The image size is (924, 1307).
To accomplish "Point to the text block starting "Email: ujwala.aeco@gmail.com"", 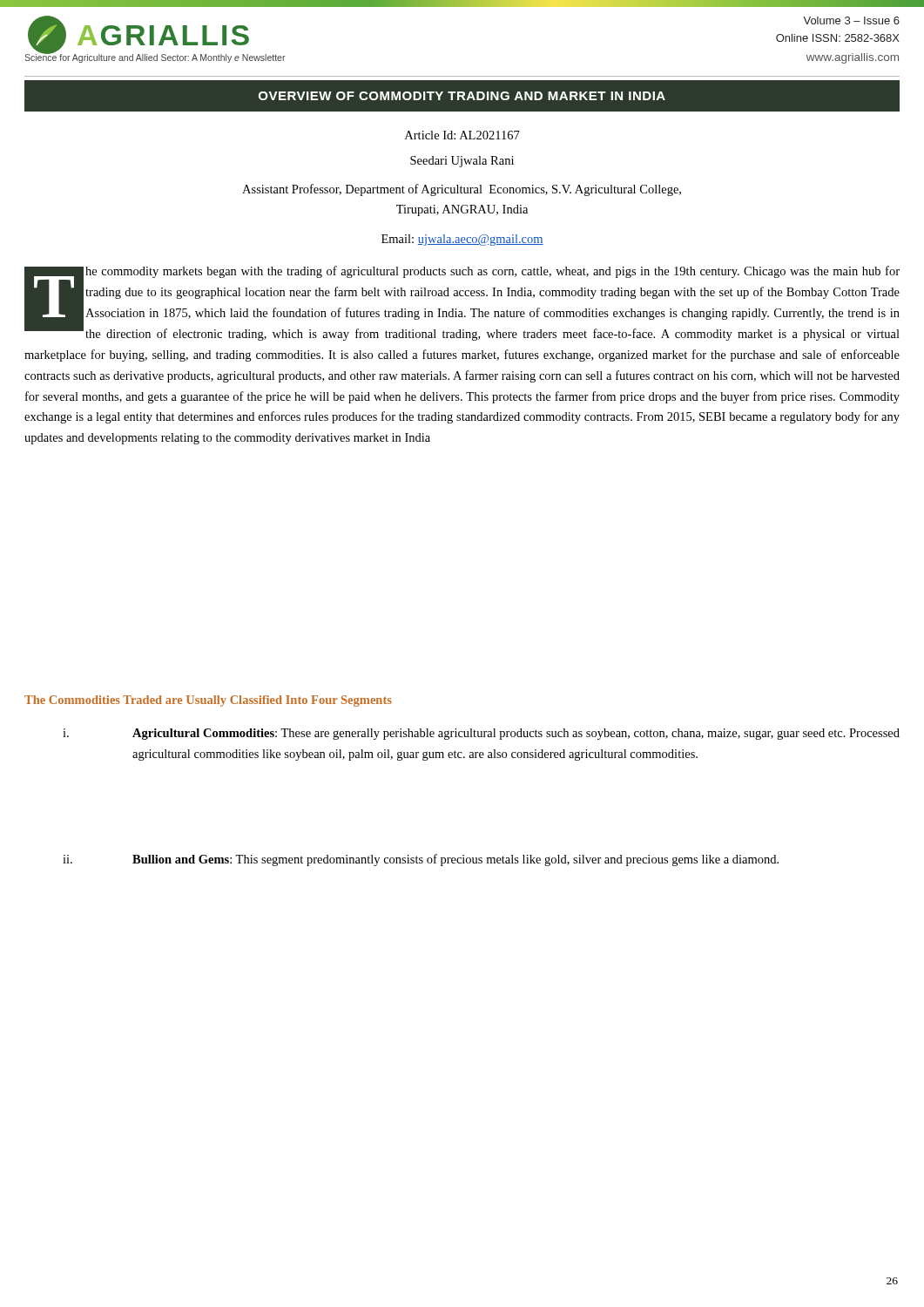I will (x=462, y=239).
